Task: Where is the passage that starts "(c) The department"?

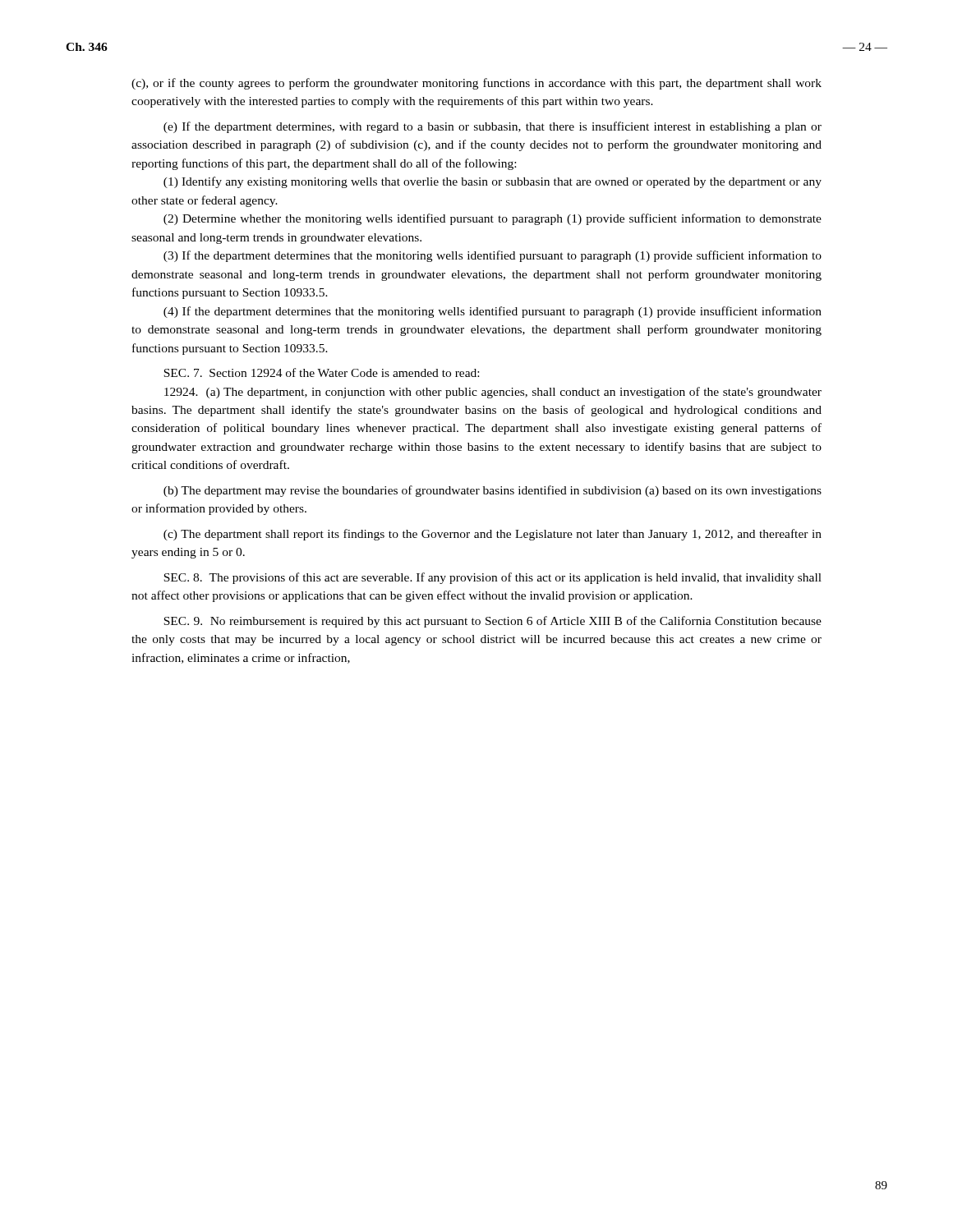Action: coord(476,543)
